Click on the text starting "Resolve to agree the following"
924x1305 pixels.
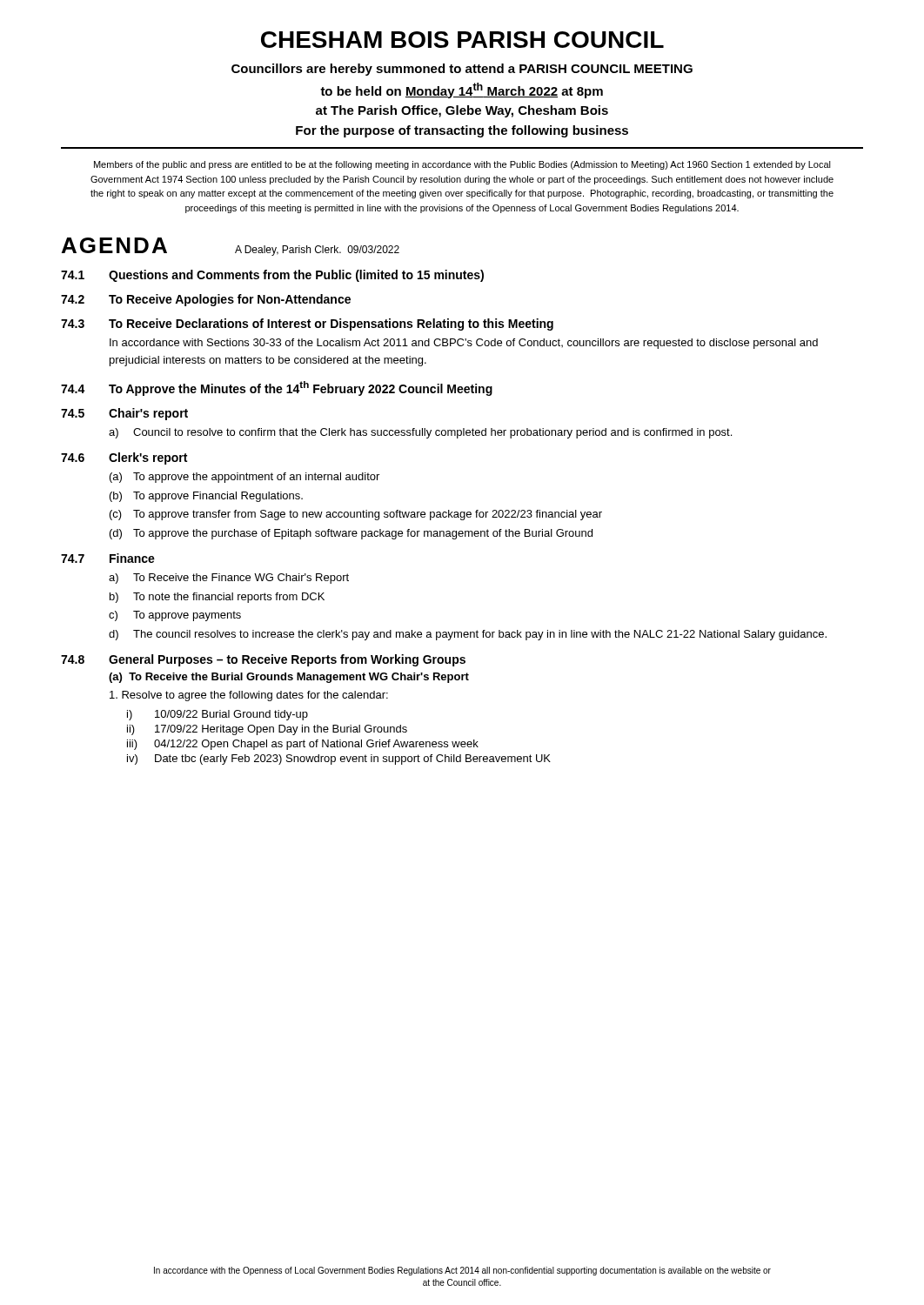click(249, 695)
